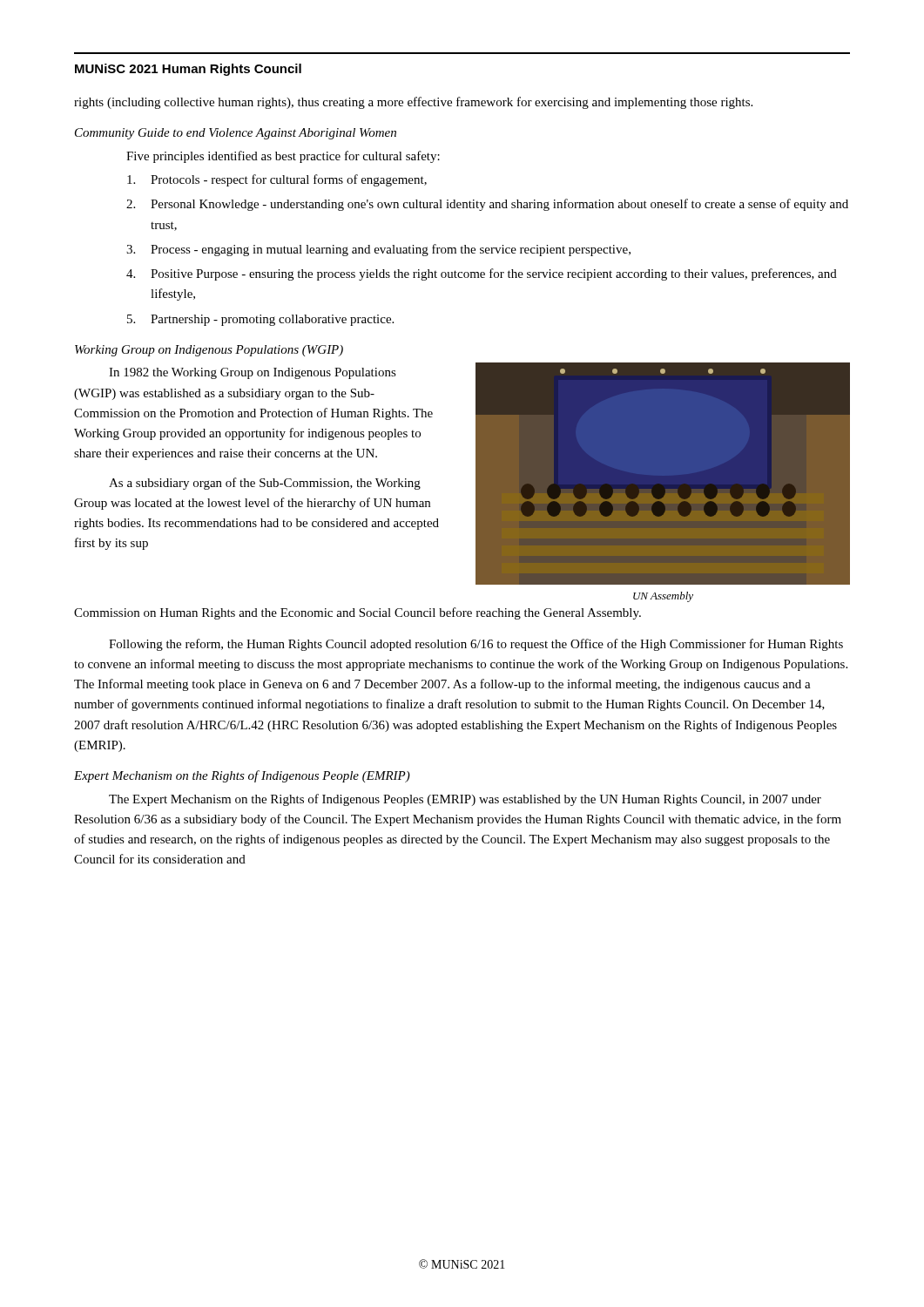The width and height of the screenshot is (924, 1307).
Task: Locate the text block starting "5. Partnership - promoting collaborative practice."
Action: click(261, 319)
